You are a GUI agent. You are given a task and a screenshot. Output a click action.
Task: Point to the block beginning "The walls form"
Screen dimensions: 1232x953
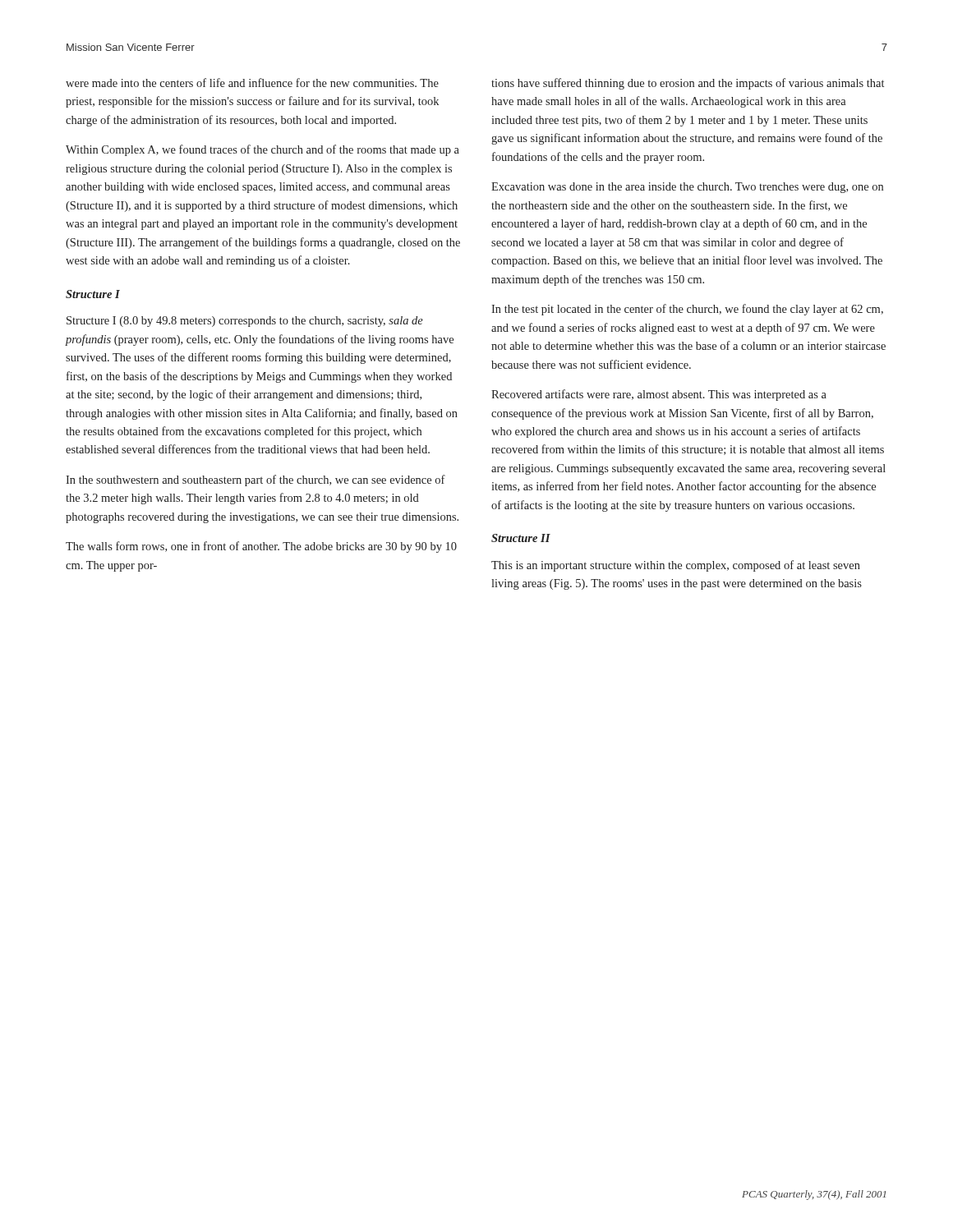point(264,556)
